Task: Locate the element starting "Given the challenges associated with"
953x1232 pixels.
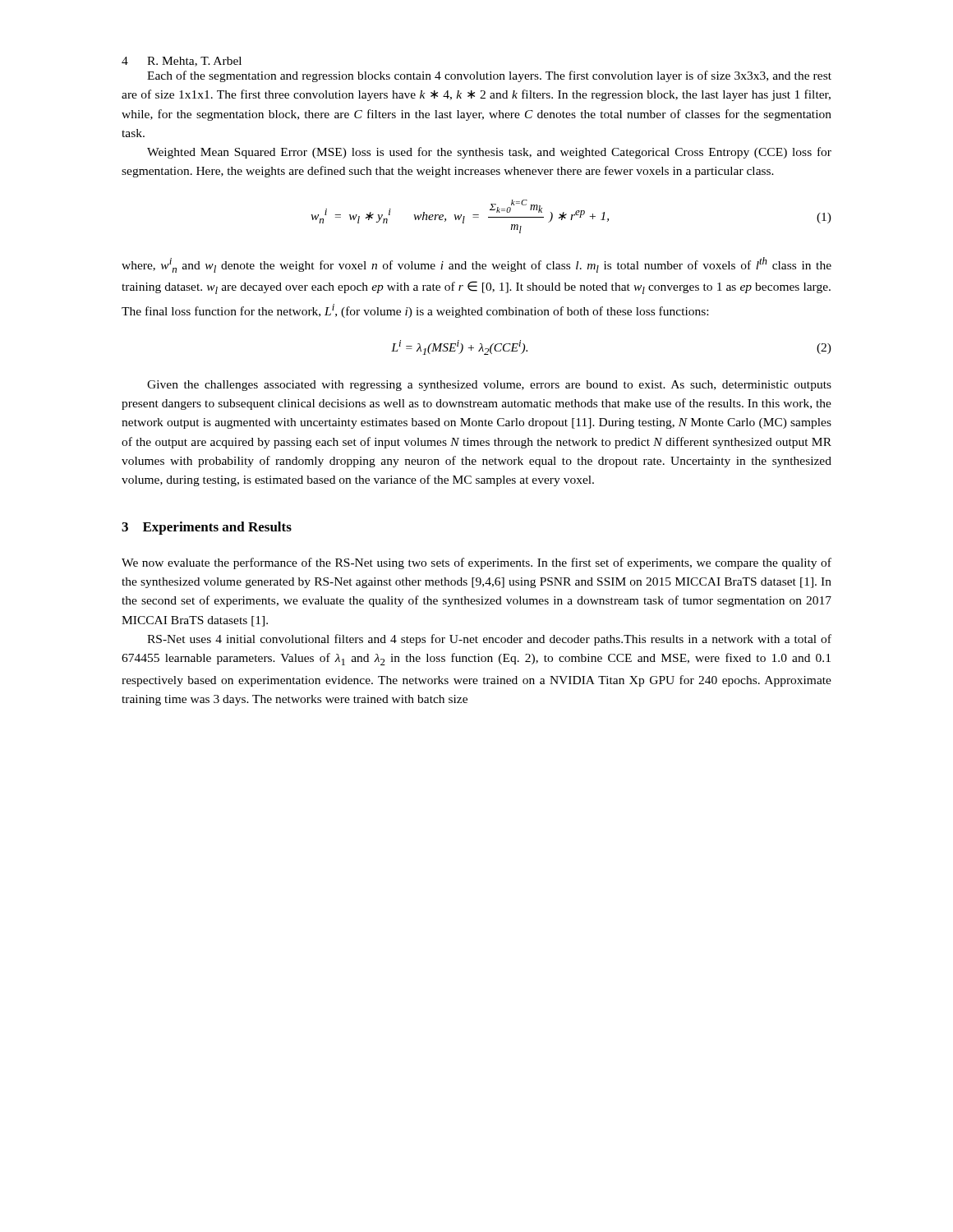Action: [476, 432]
